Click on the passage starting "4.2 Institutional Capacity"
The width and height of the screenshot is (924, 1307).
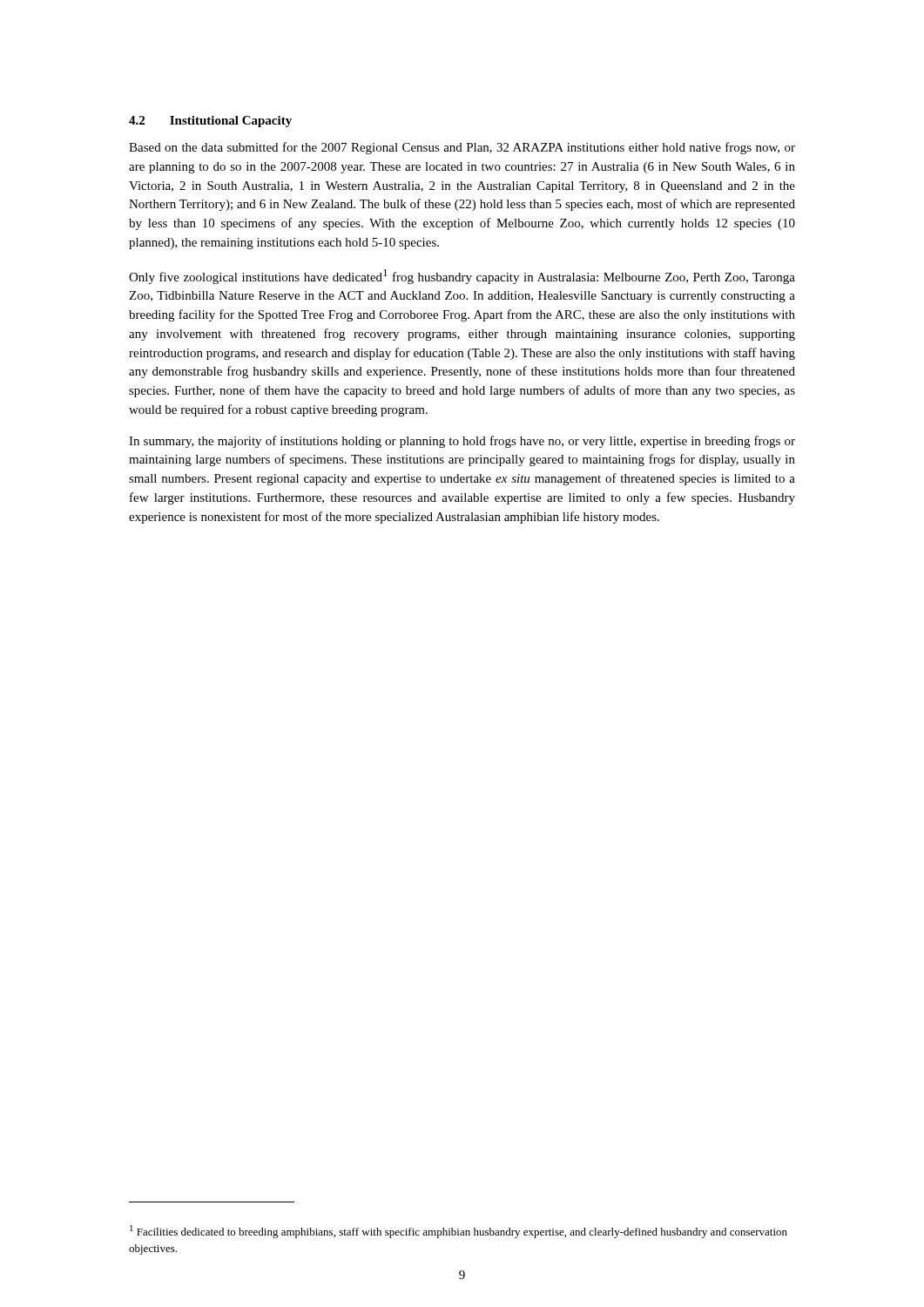point(210,121)
